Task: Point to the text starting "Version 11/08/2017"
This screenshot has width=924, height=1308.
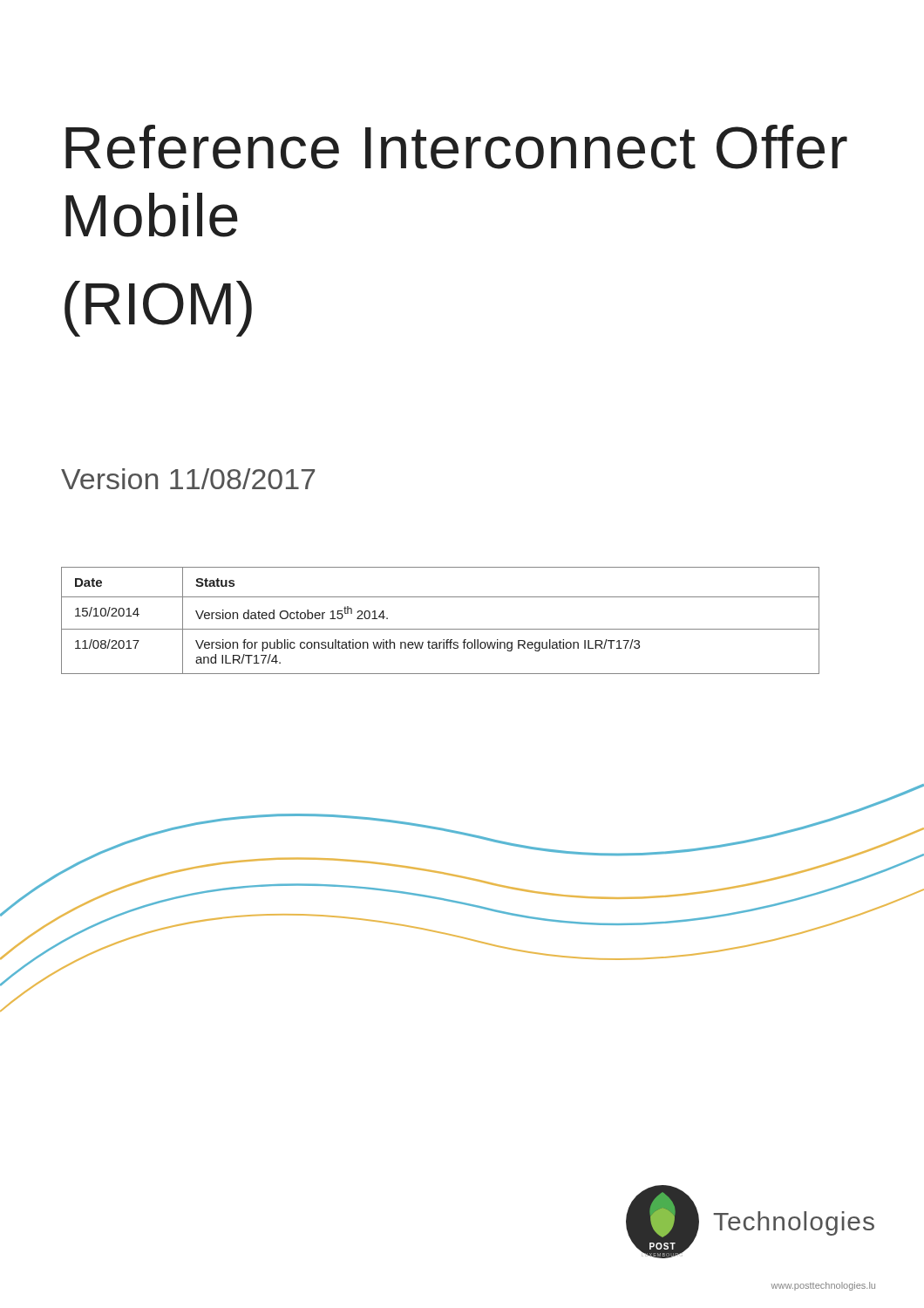Action: tap(189, 479)
